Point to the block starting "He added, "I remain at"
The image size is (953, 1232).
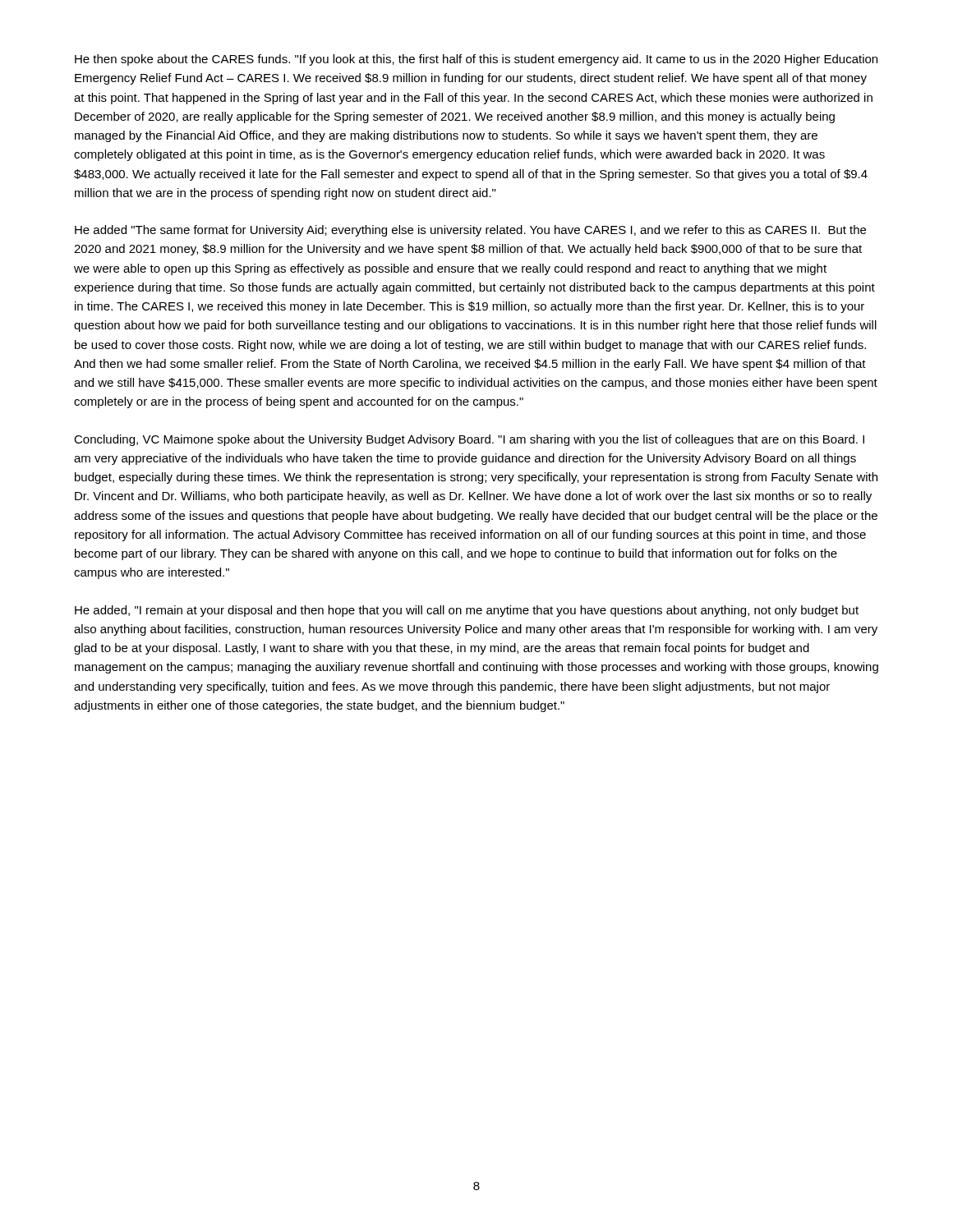click(x=476, y=657)
